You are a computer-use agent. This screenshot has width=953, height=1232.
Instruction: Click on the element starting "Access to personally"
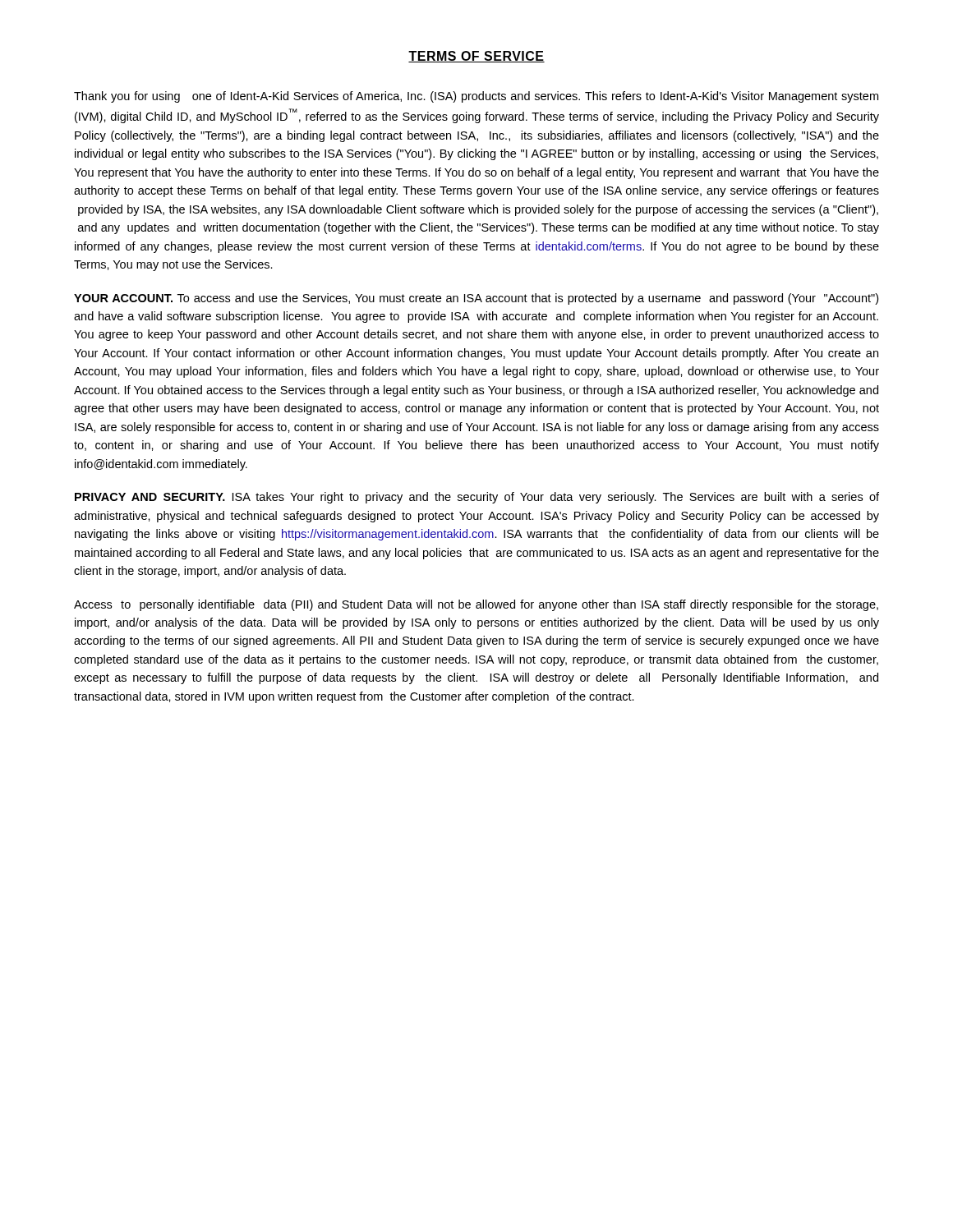[476, 650]
